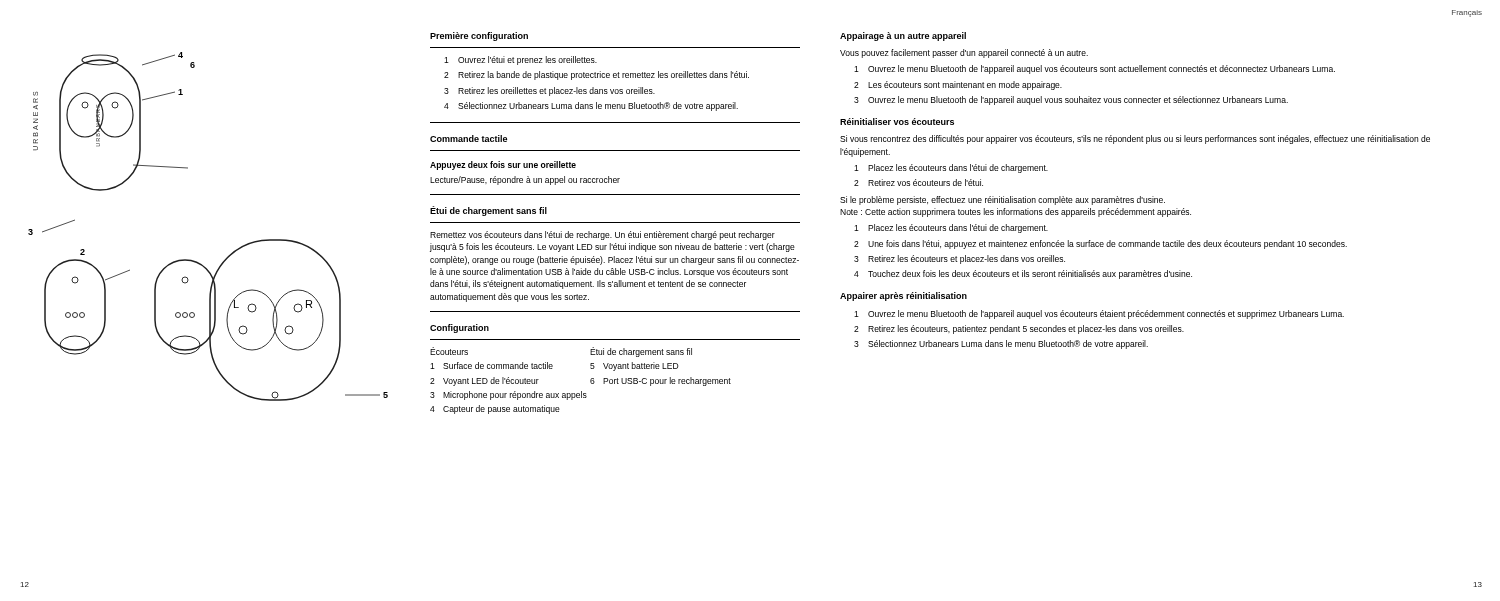The image size is (1500, 601).
Task: Click on the list item with the text "3Retirez les oreillettes"
Action: 550,91
